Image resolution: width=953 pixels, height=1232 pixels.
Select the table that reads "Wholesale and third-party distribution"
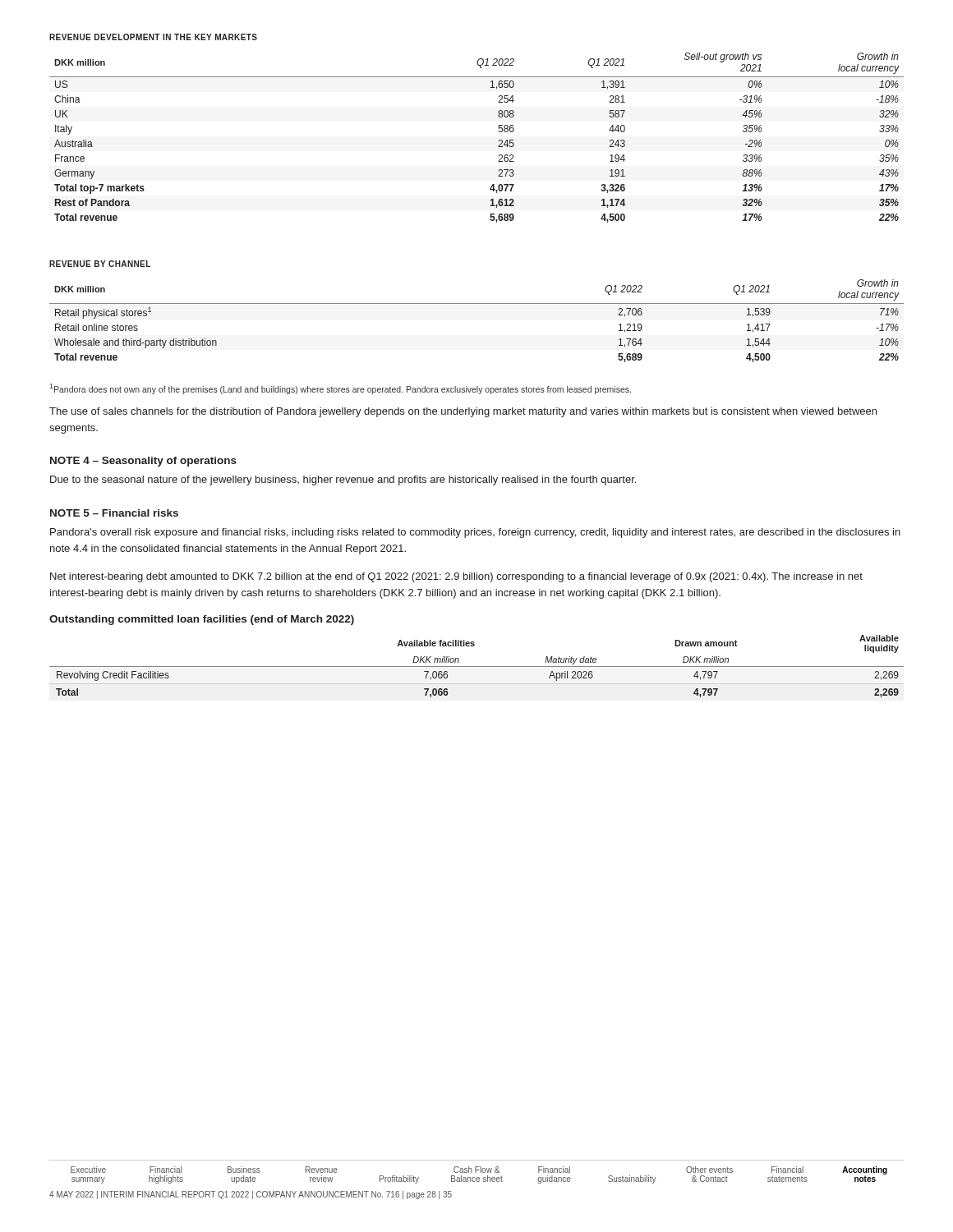pyautogui.click(x=476, y=320)
